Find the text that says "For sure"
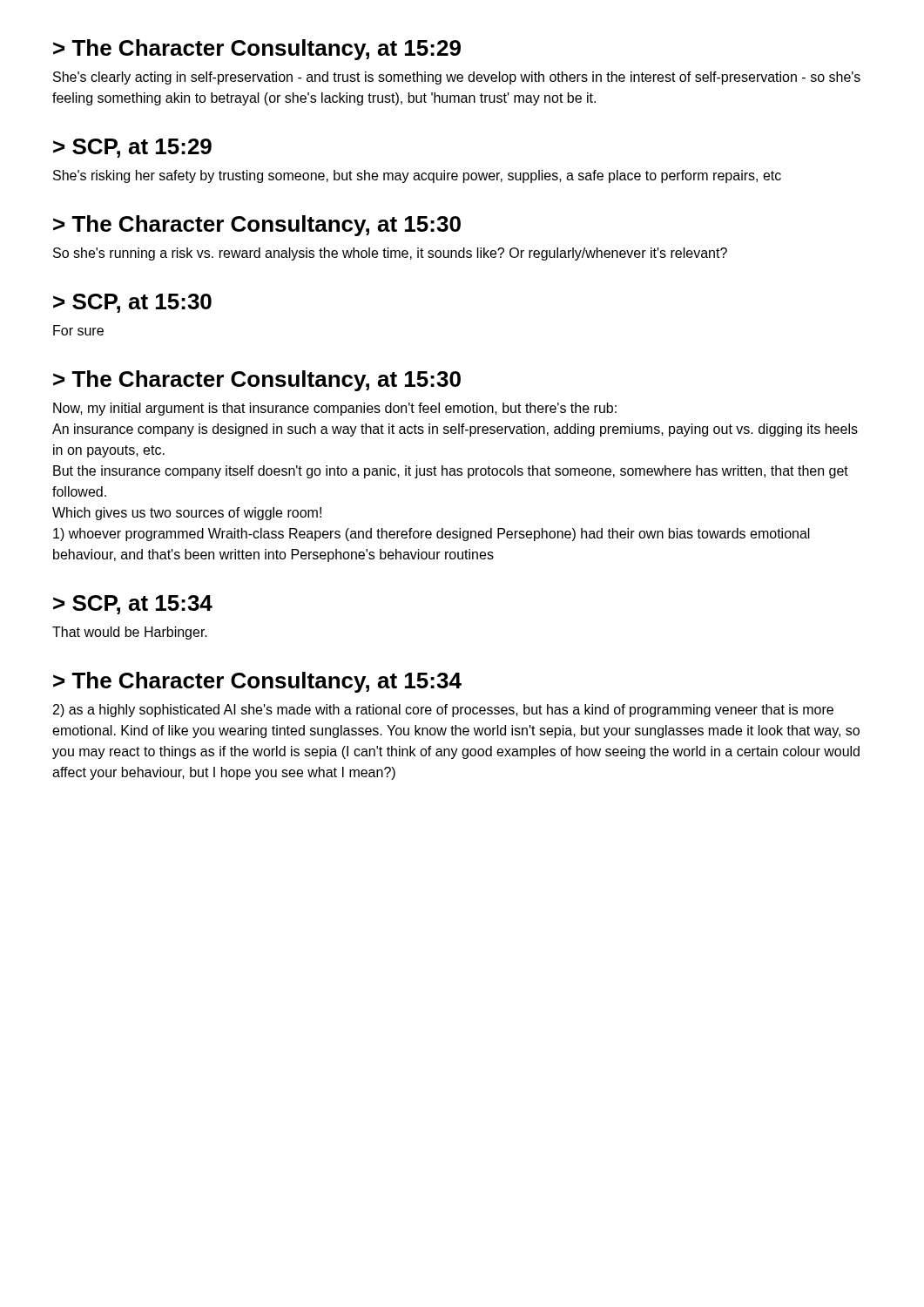 [78, 331]
